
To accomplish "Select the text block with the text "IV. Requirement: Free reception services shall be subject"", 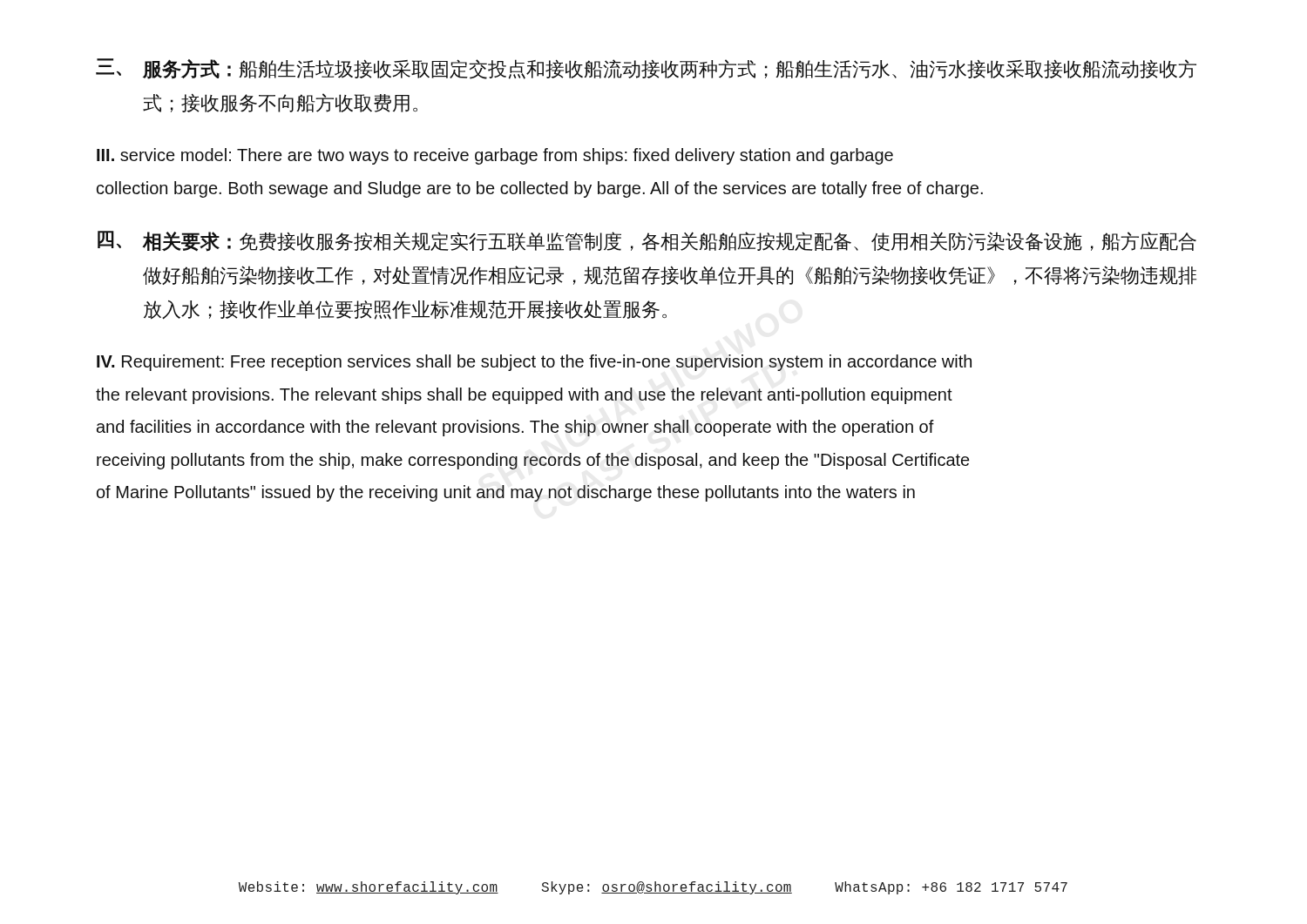I will [534, 427].
